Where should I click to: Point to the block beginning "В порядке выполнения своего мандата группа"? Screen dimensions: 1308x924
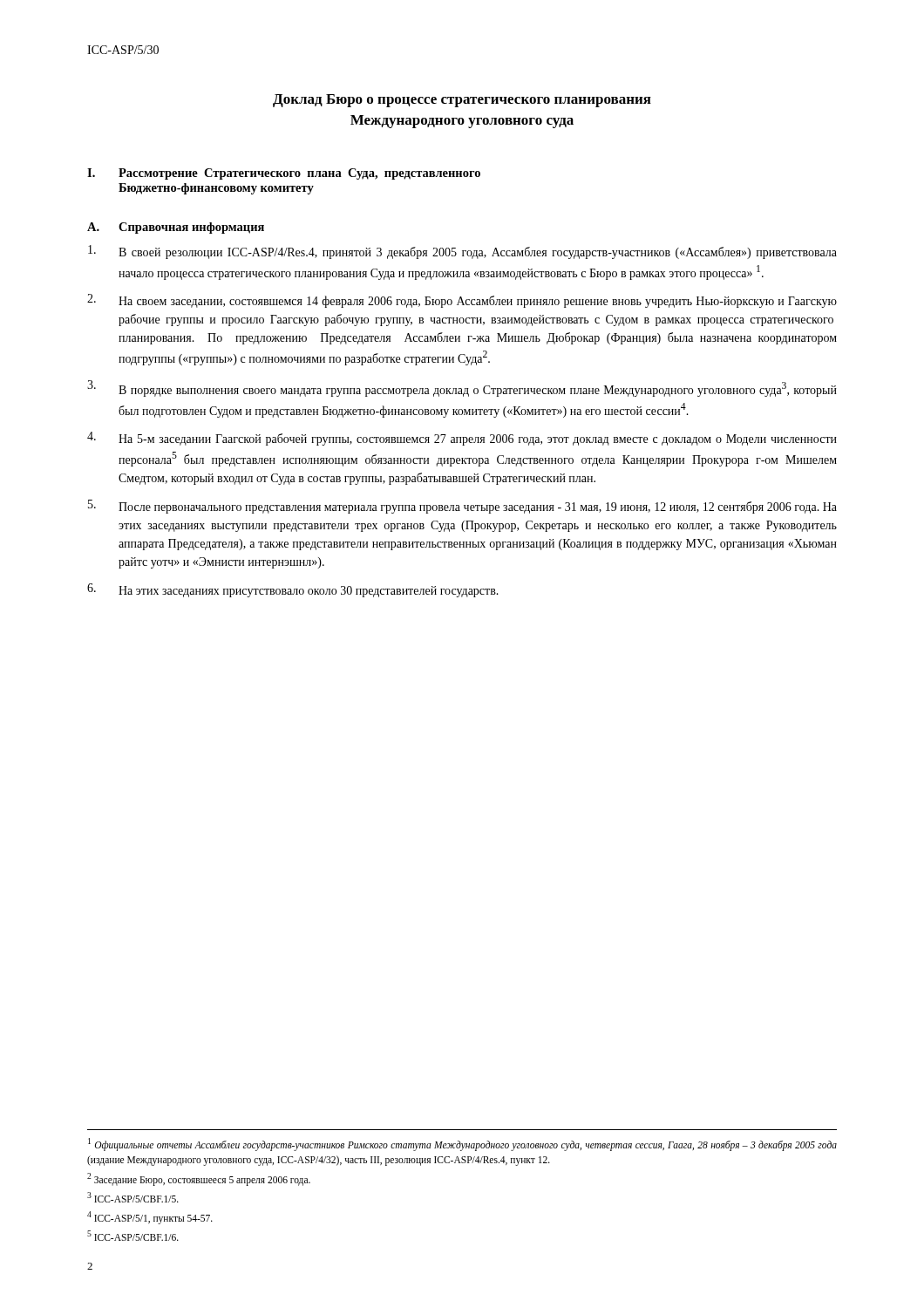point(462,399)
